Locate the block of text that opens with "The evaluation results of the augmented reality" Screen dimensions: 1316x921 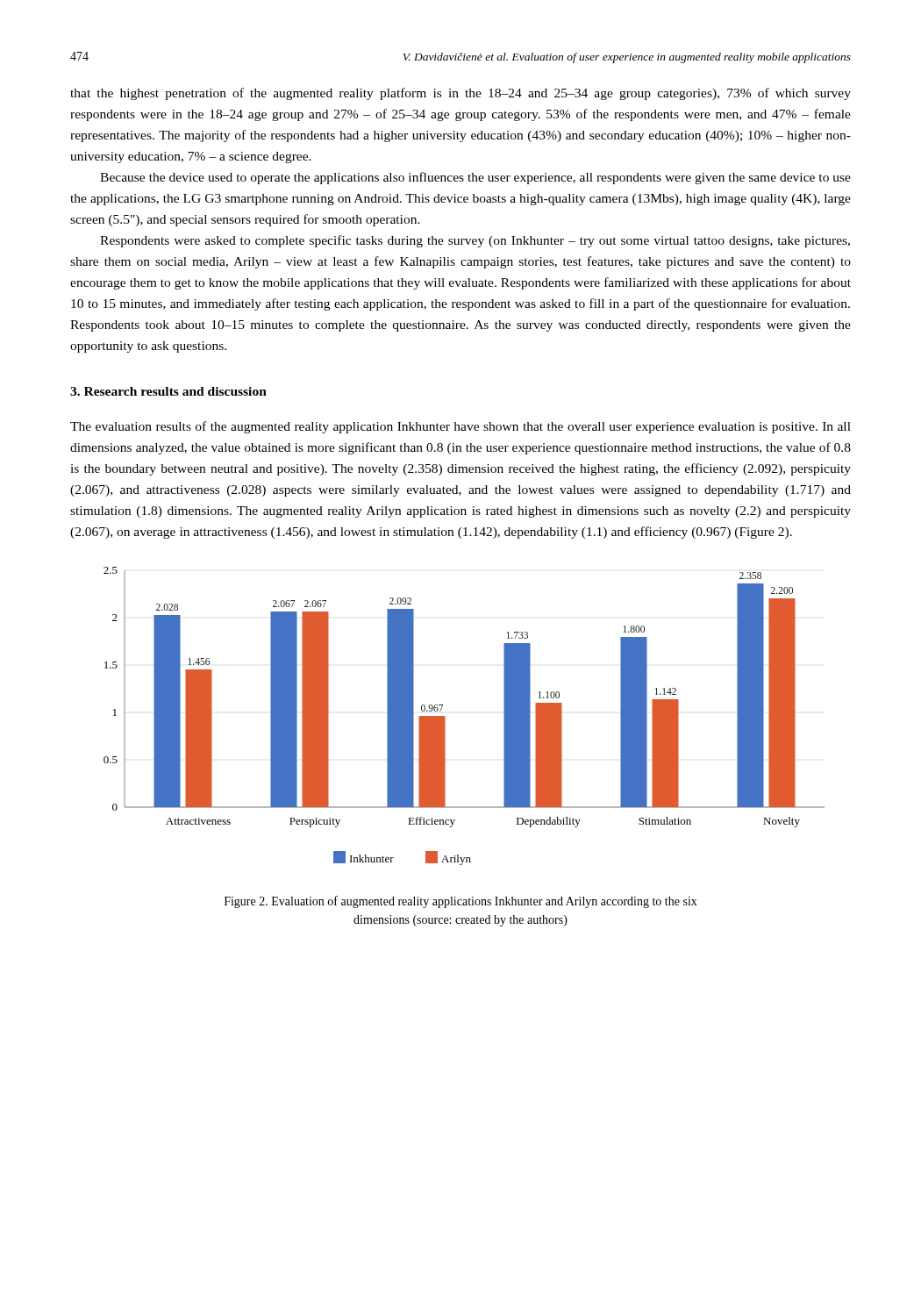click(x=460, y=479)
